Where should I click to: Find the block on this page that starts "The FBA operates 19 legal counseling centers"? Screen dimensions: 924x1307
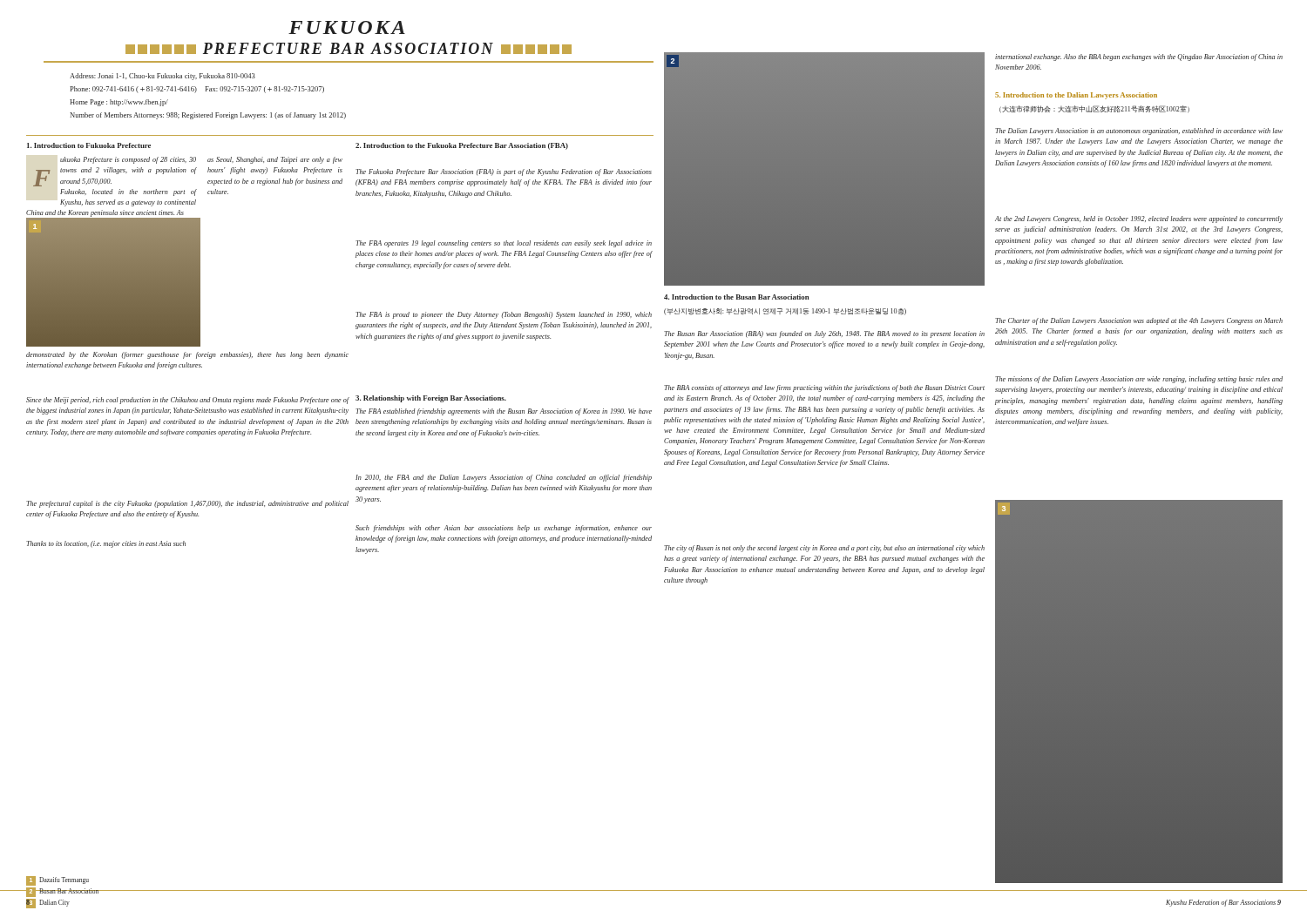click(504, 254)
